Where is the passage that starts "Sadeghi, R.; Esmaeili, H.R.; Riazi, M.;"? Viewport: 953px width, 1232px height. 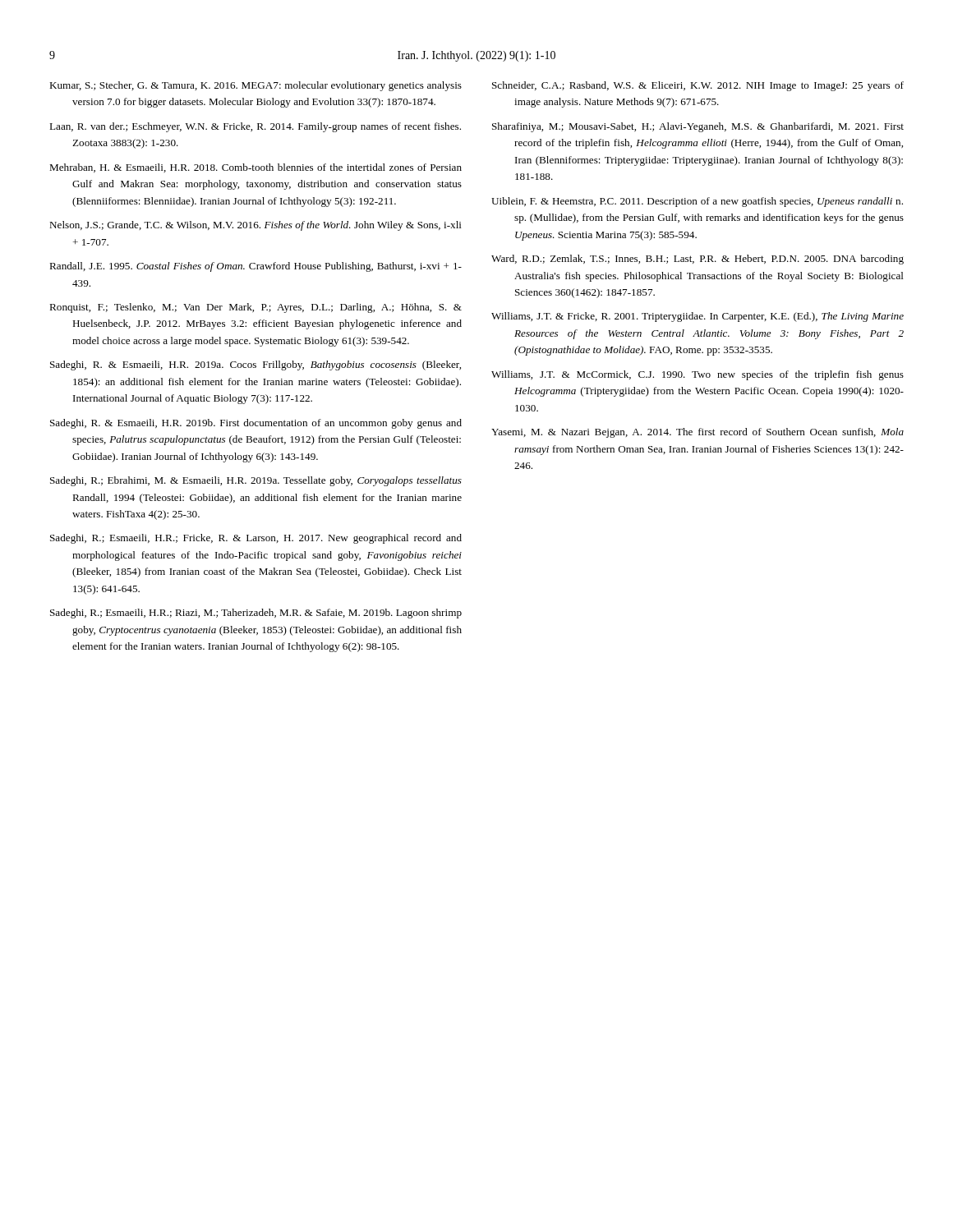(x=255, y=629)
